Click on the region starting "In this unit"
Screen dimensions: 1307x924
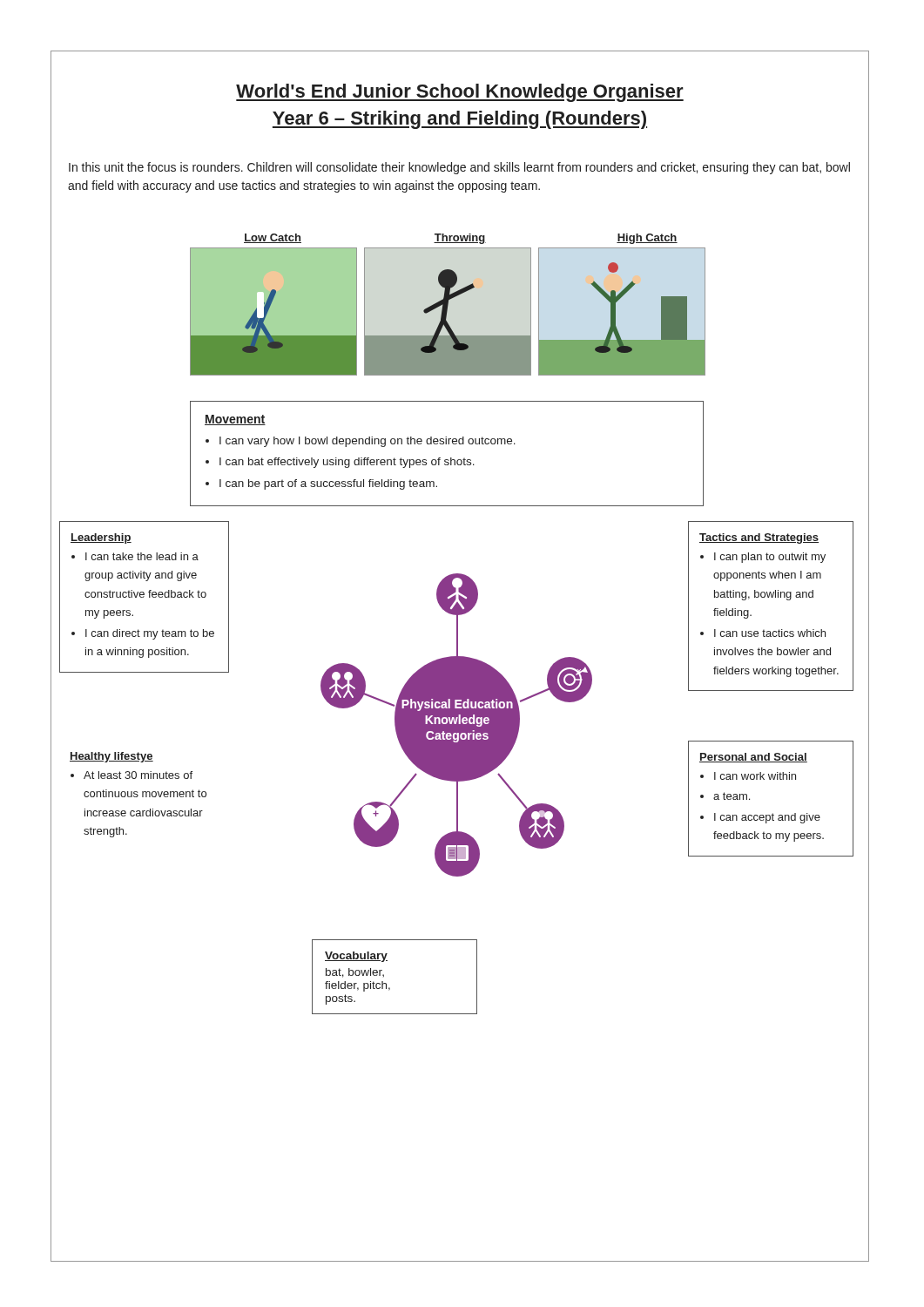[459, 176]
